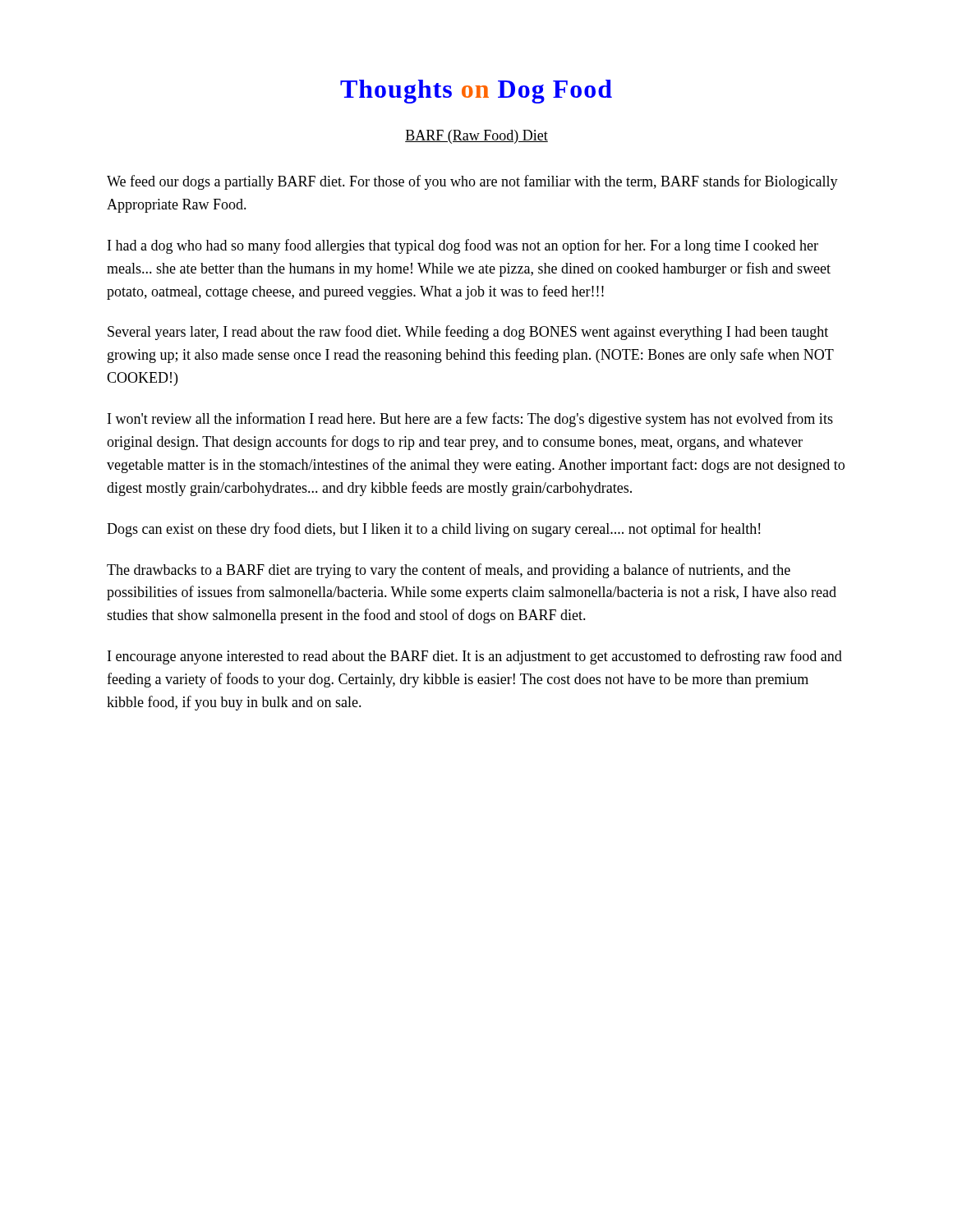953x1232 pixels.
Task: Select the text block that reads "The drawbacks to a BARF diet are"
Action: [x=472, y=593]
